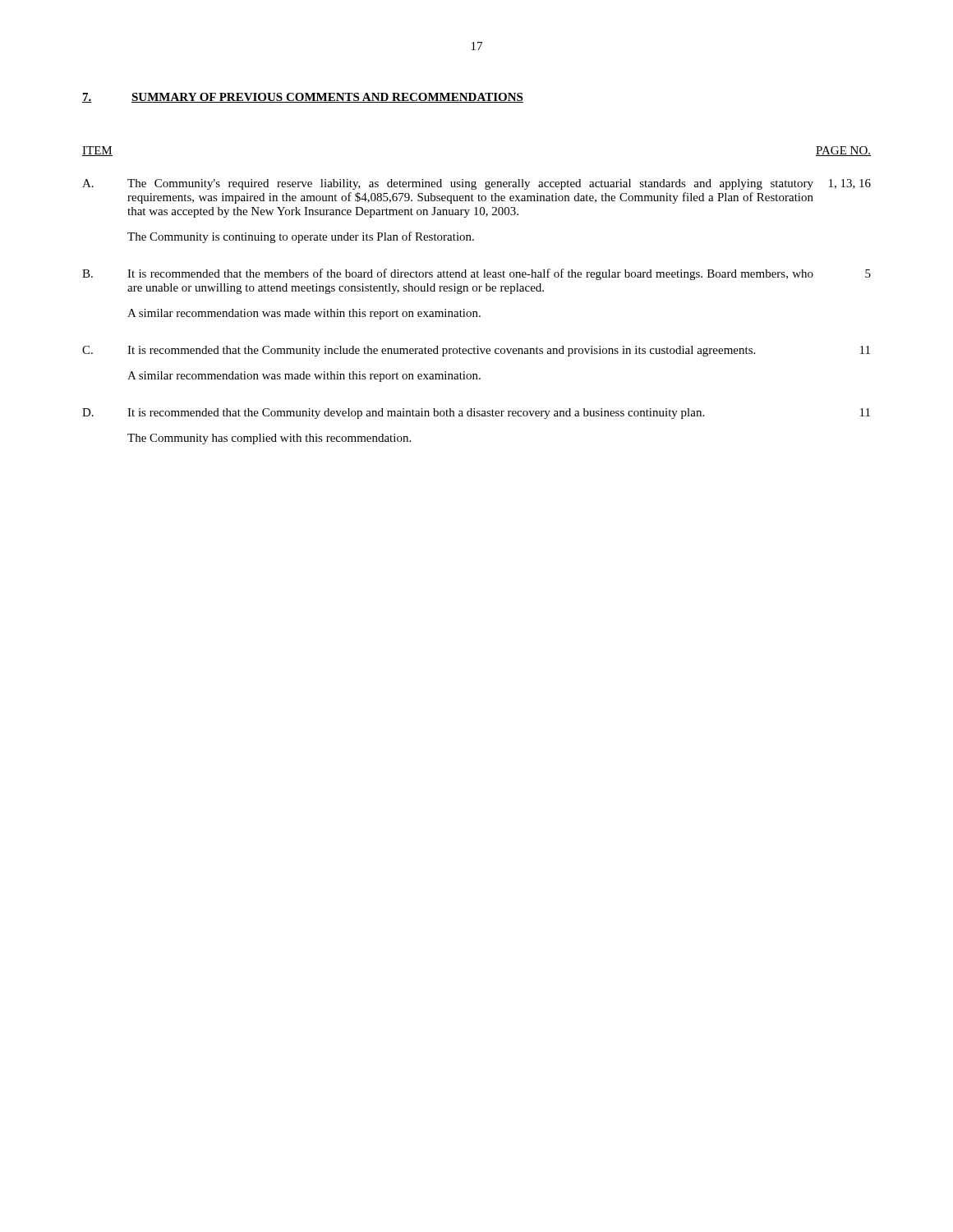Locate the passage starting "7. SUMMARY OF PREVIOUS COMMENTS"
Screen dimensions: 1232x953
(x=476, y=97)
